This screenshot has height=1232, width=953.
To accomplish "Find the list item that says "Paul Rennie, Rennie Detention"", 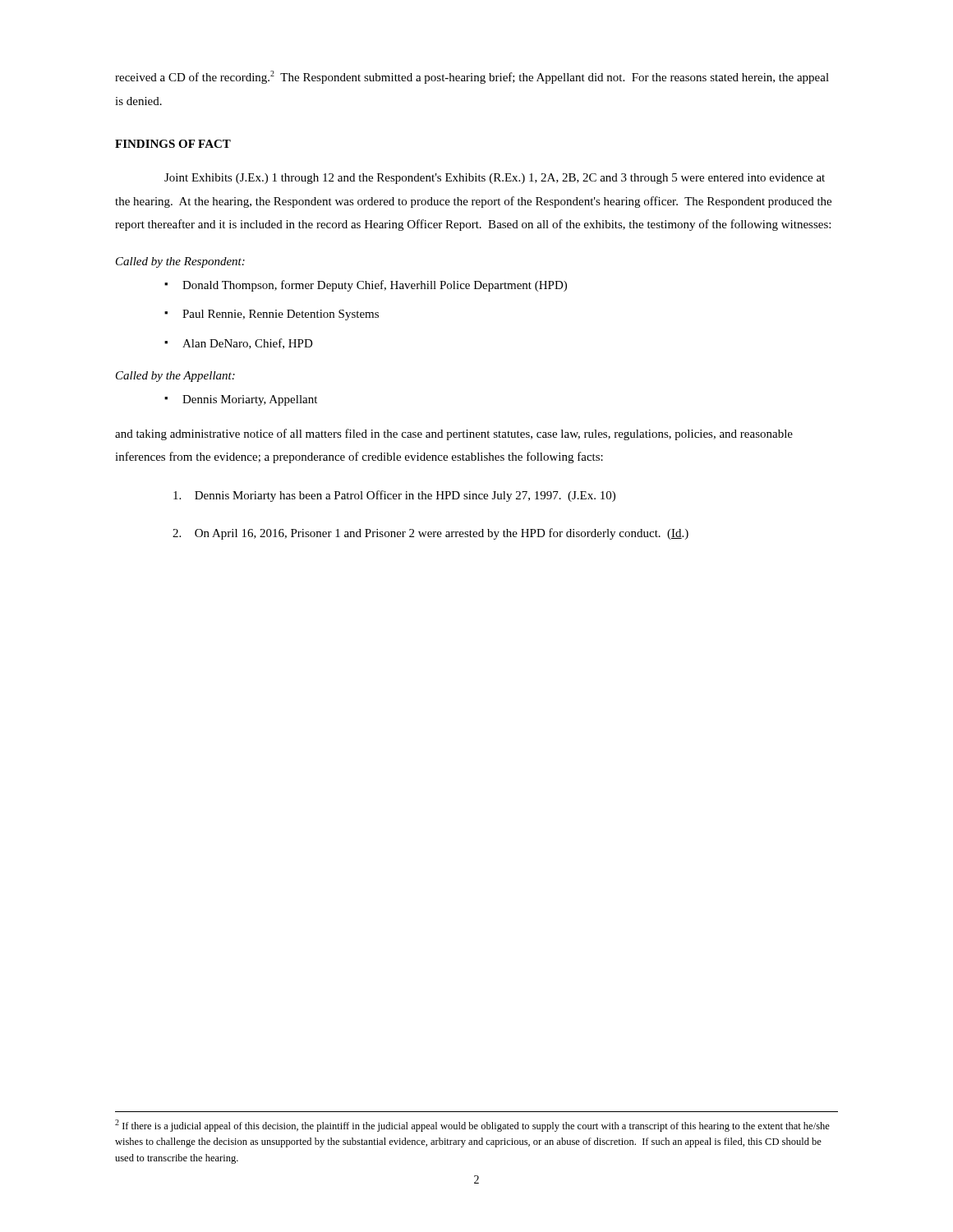I will [281, 314].
